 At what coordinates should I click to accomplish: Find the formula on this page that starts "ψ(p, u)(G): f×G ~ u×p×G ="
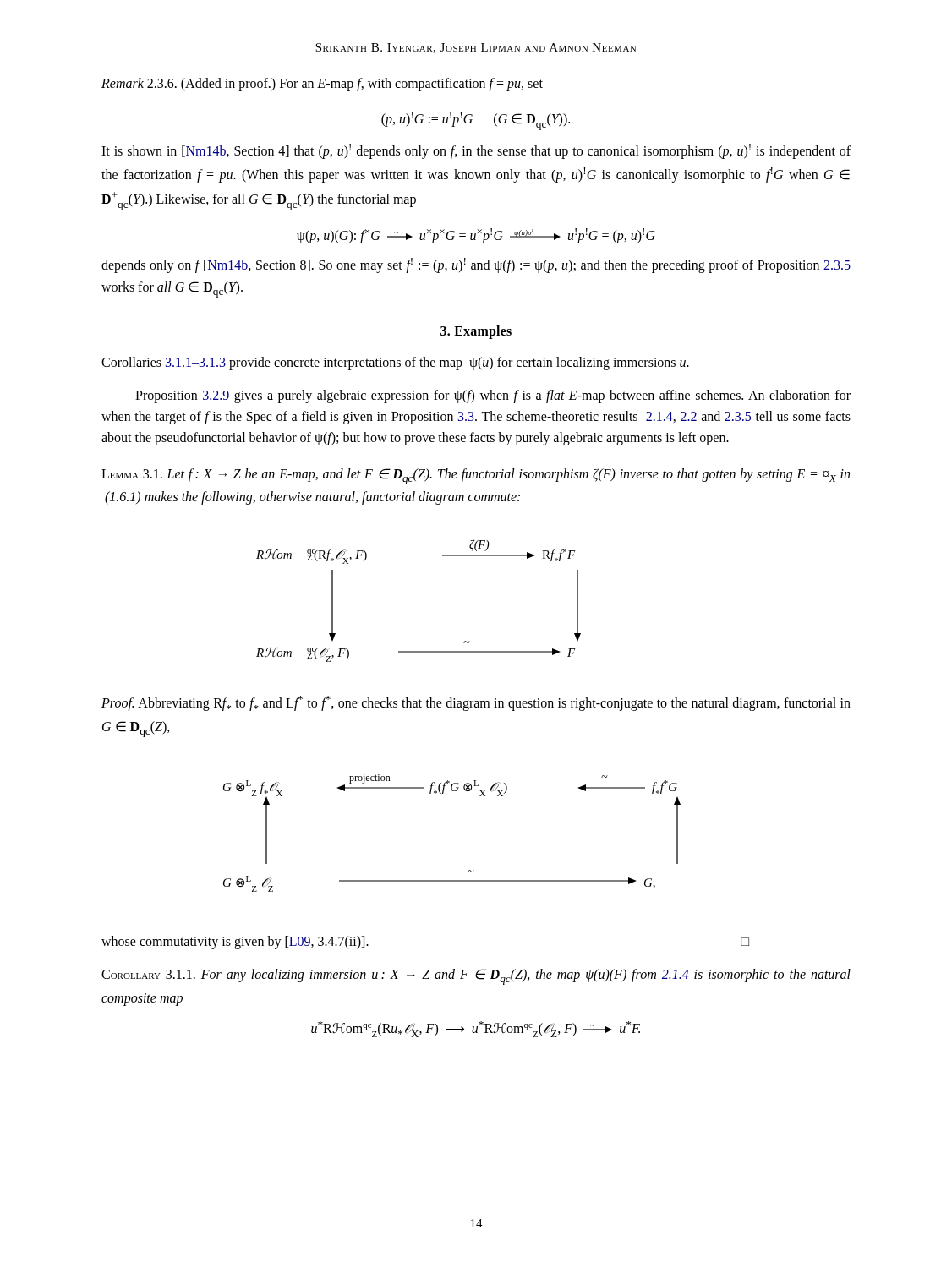coord(476,235)
